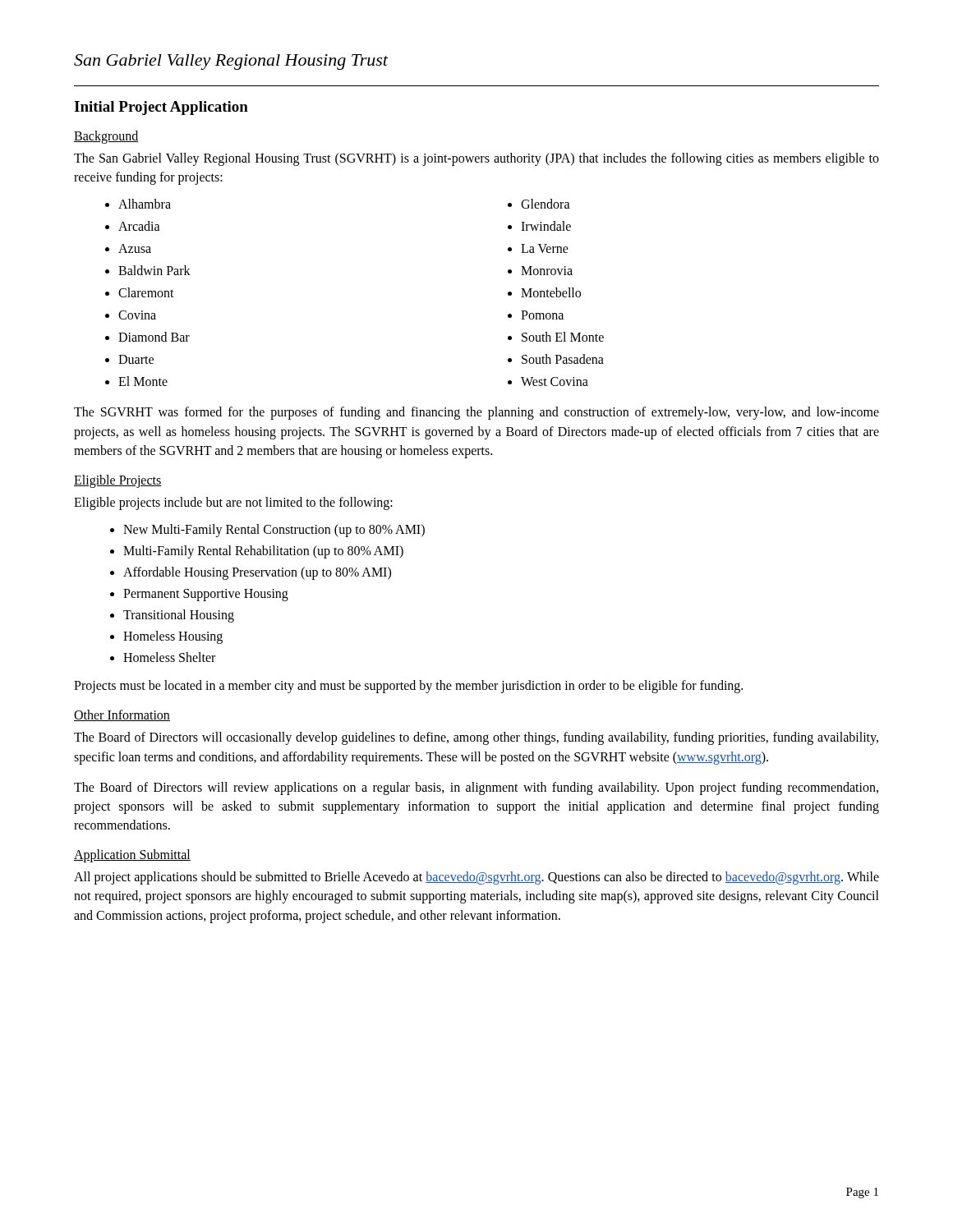This screenshot has height=1232, width=953.
Task: Find "Multi-Family Rental Rehabilitation (up to 80% AMI)" on this page
Action: click(263, 551)
